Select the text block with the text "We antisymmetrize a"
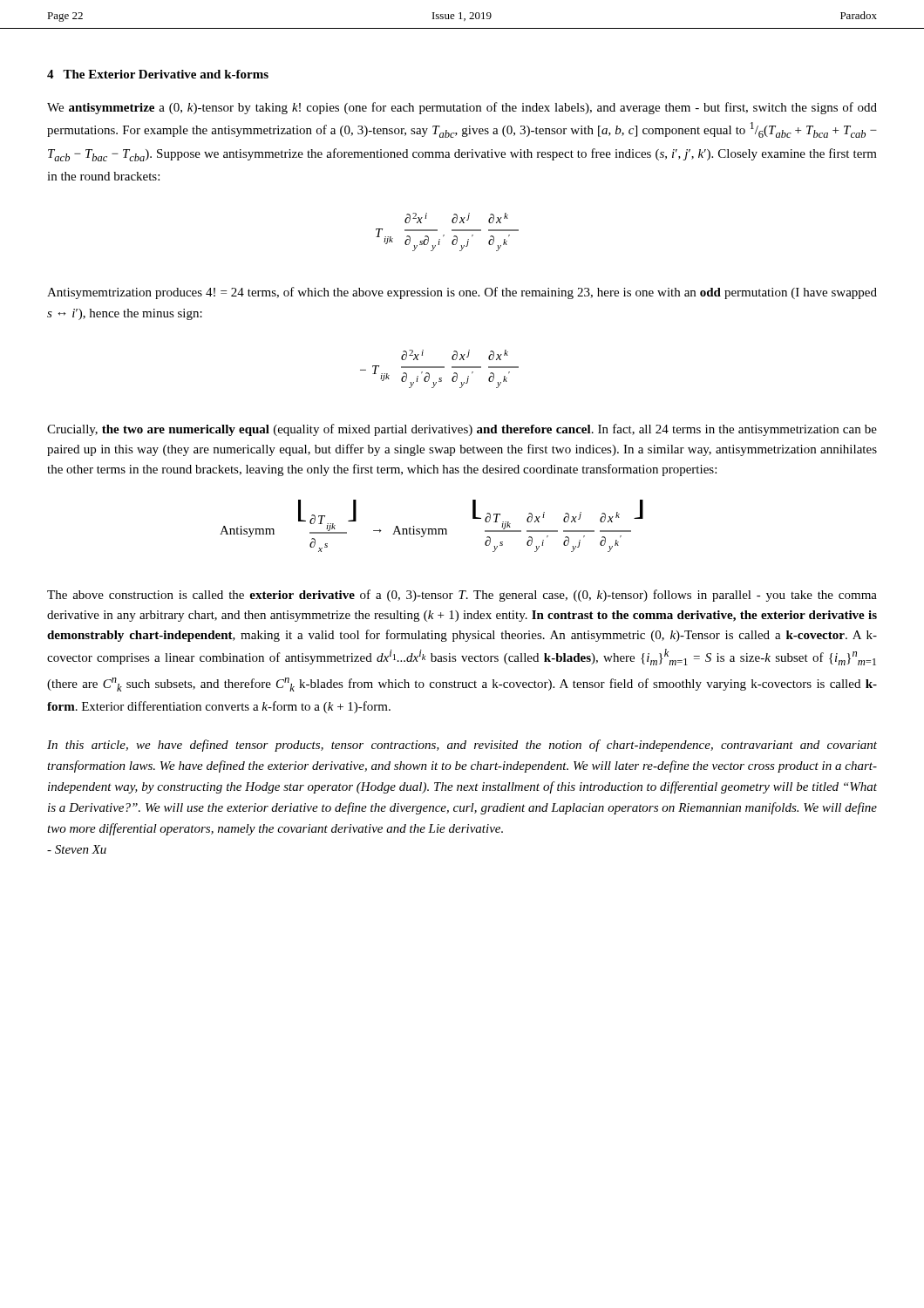The image size is (924, 1308). click(x=462, y=142)
